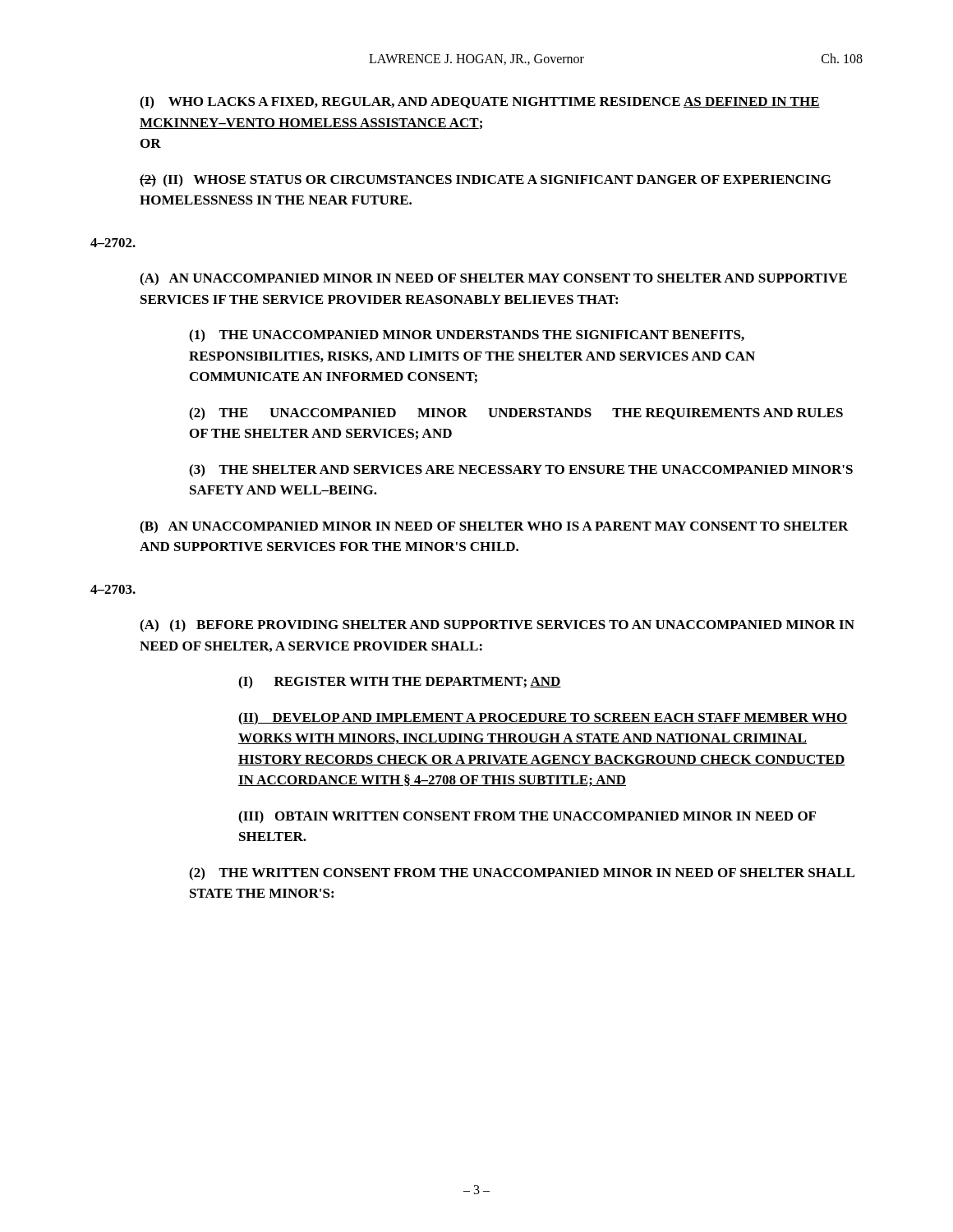The image size is (953, 1232).
Task: Click on the text block that says "(3) THE SHELTER AND SERVICES ARE NECESSARY TO"
Action: click(x=526, y=480)
